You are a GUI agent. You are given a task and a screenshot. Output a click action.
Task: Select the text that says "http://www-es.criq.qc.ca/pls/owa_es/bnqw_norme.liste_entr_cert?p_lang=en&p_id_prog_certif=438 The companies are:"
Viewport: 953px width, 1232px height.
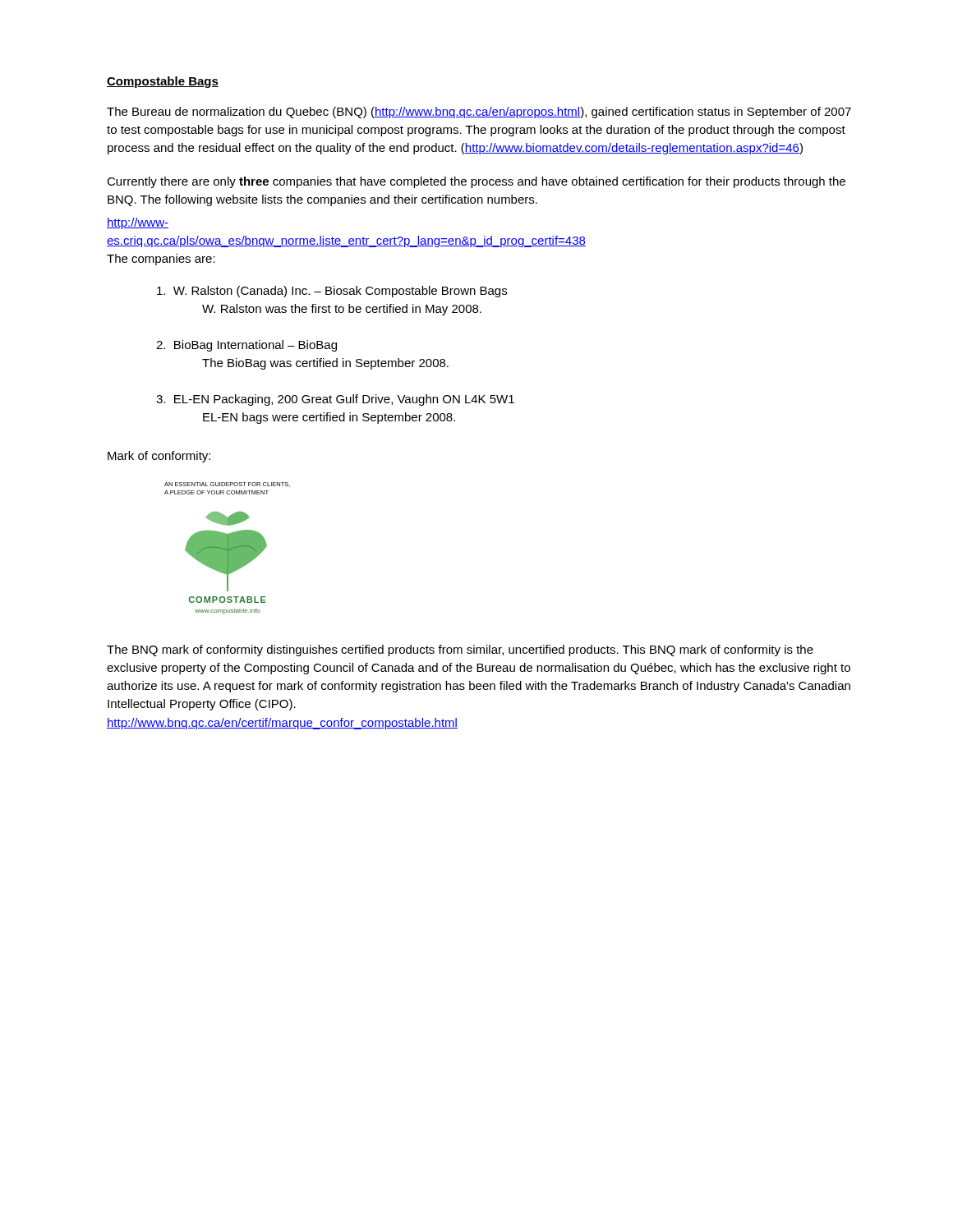tap(346, 240)
